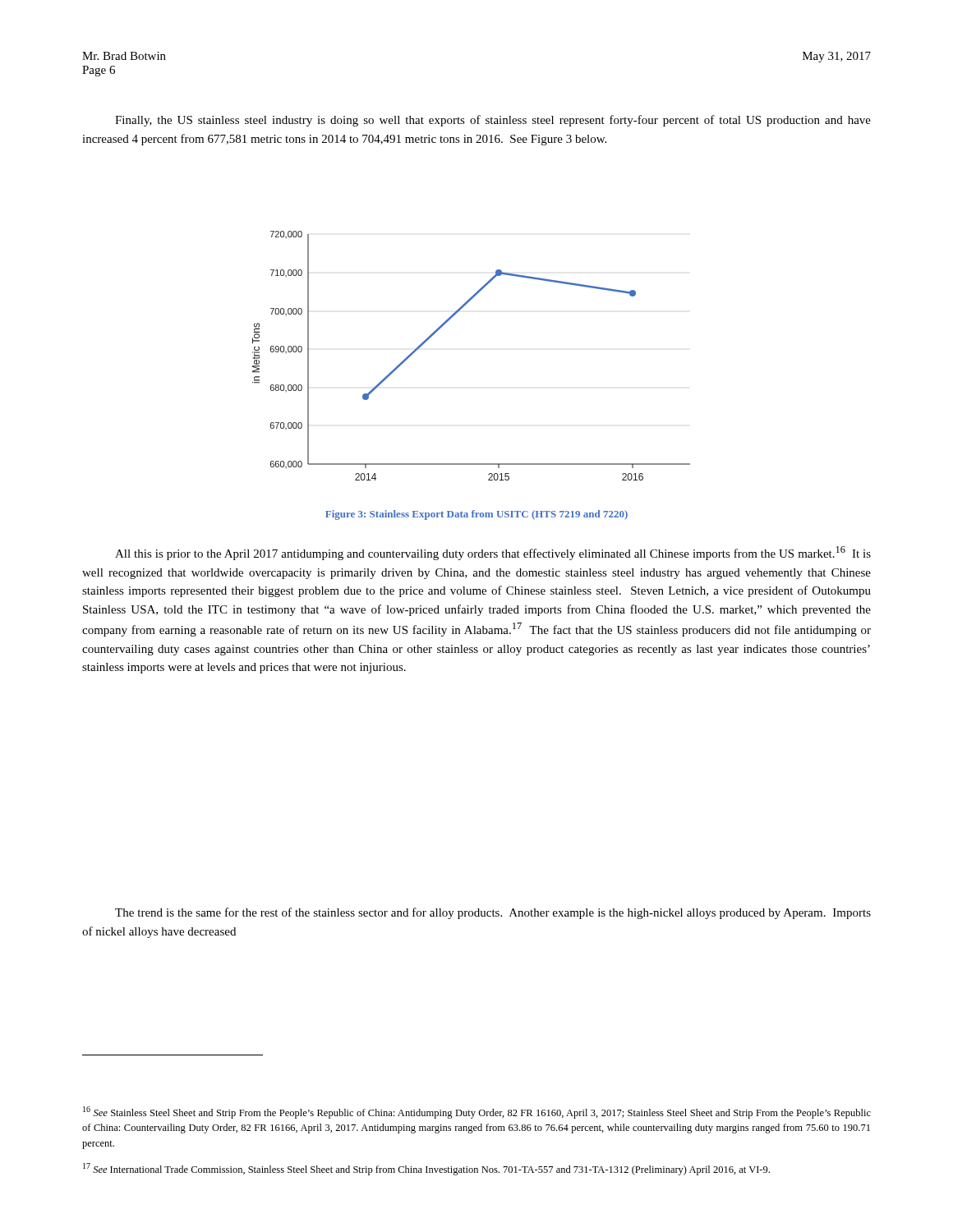Where is the passage that starts "17 See International Trade Commission, Stainless"?
953x1232 pixels.
pos(426,1168)
